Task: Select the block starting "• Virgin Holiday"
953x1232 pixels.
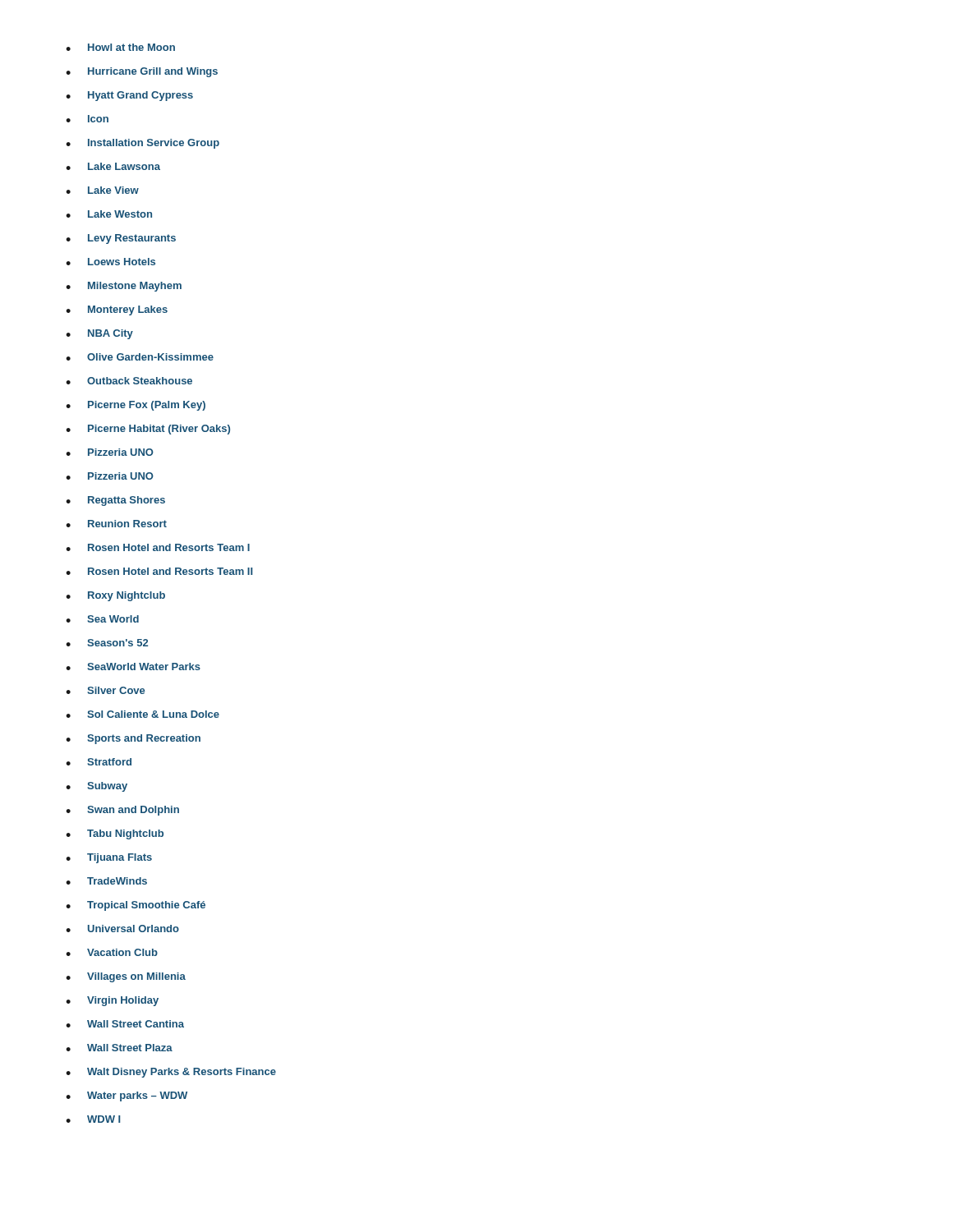Action: 112,1003
